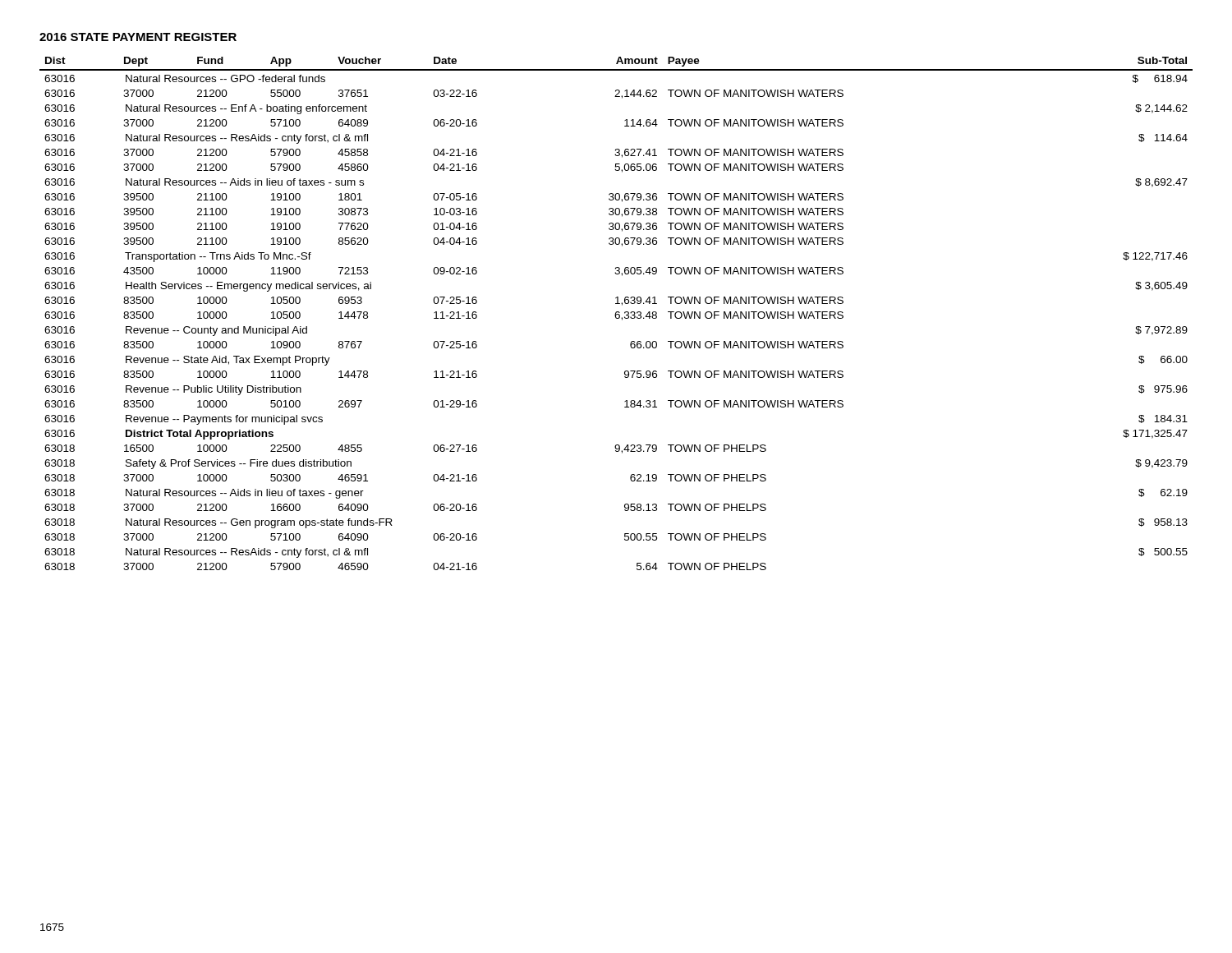Select the table that reads "Natural Resources -- Aids in"
Screen dimensions: 953x1232
click(616, 313)
